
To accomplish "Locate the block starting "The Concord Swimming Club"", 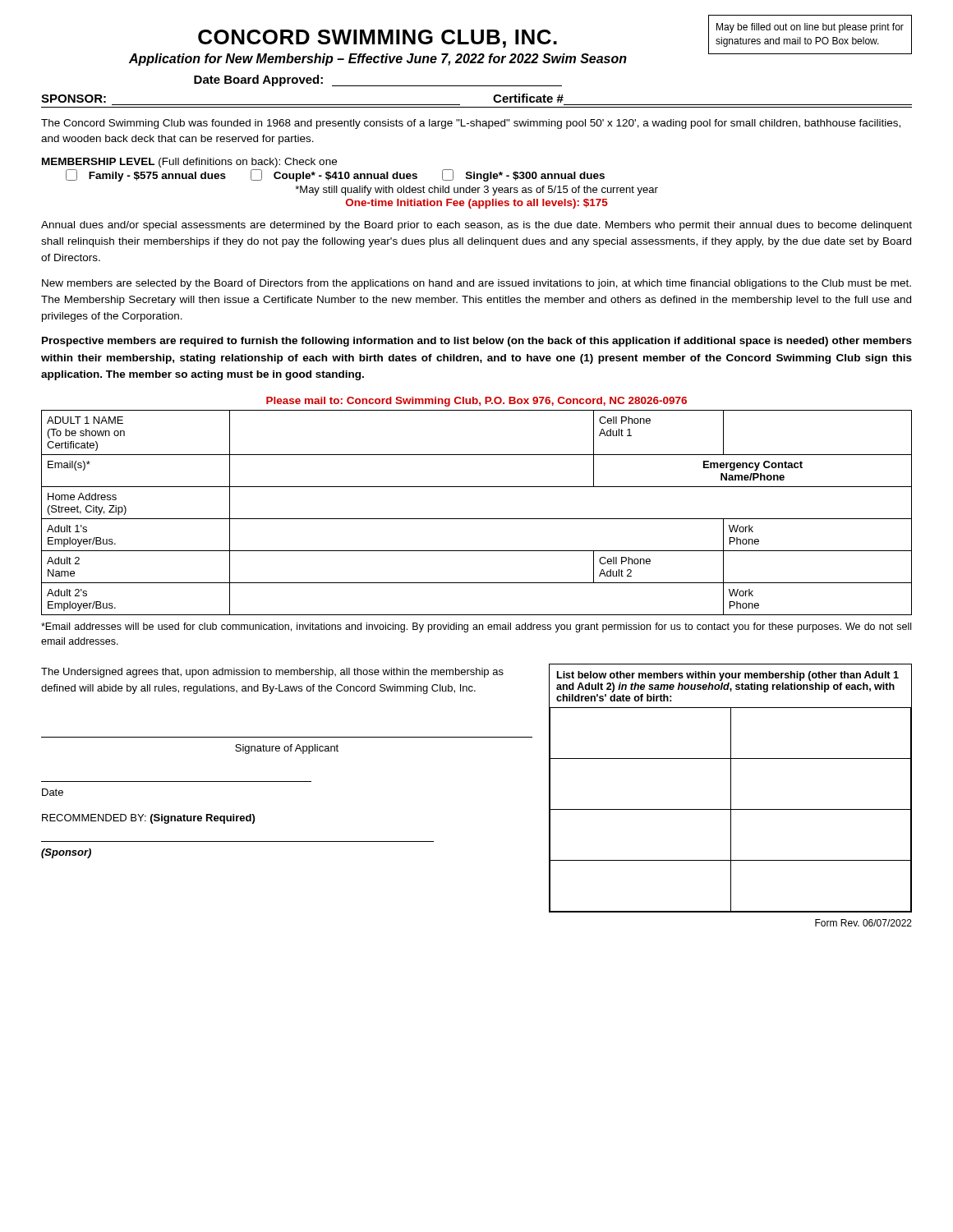I will (x=471, y=131).
